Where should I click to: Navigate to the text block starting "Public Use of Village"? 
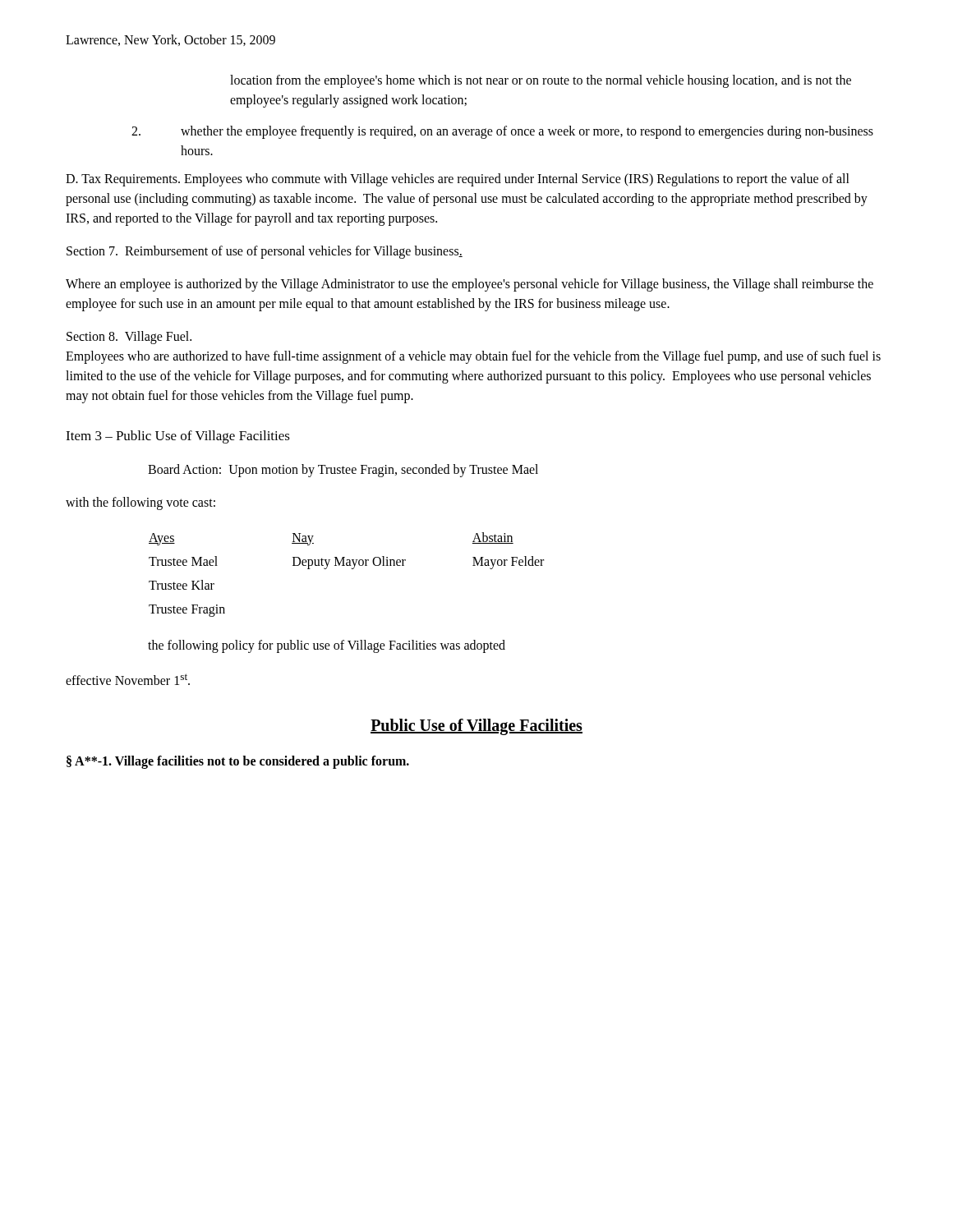tap(476, 725)
